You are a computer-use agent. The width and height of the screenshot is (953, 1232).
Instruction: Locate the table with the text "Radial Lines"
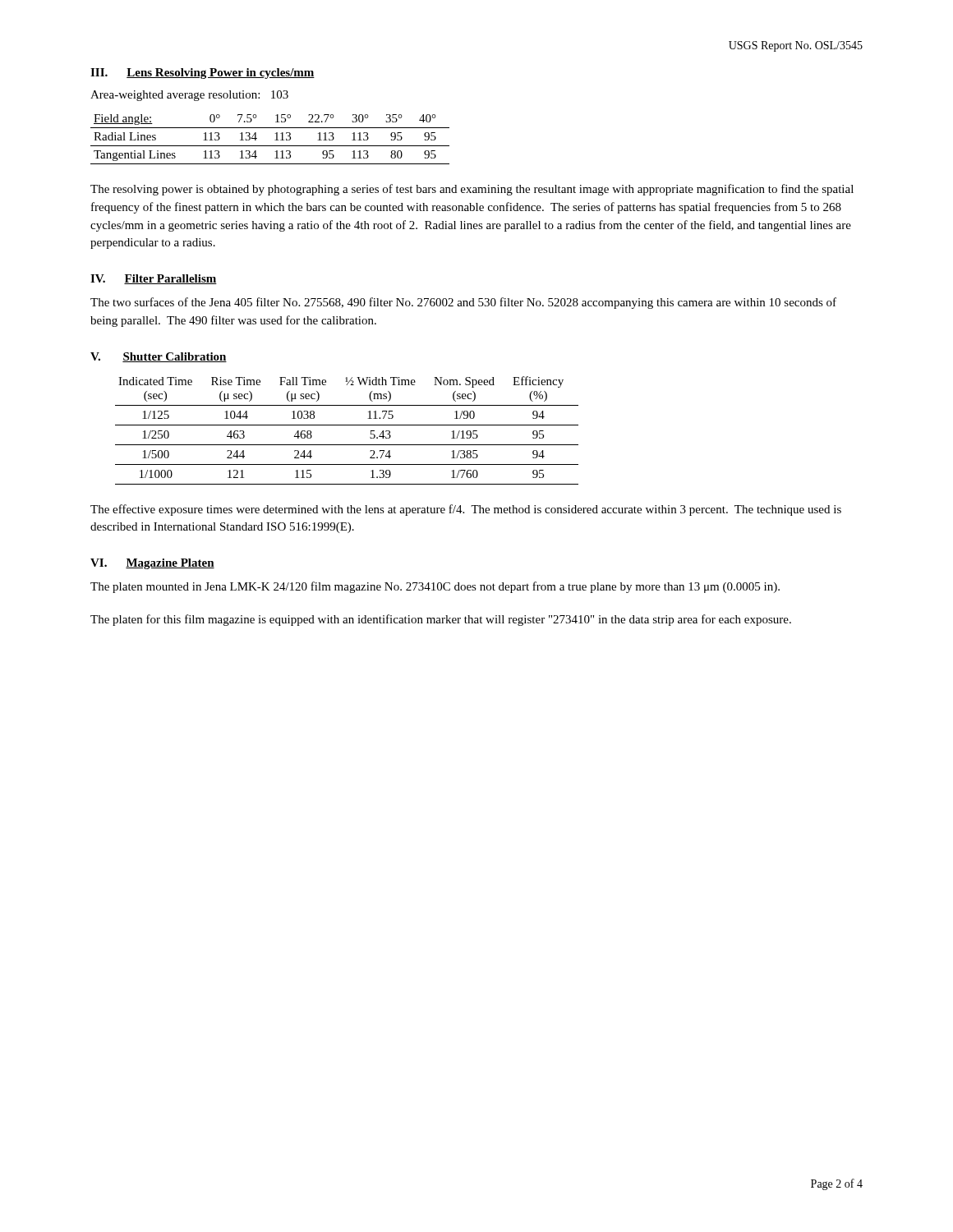pos(476,137)
